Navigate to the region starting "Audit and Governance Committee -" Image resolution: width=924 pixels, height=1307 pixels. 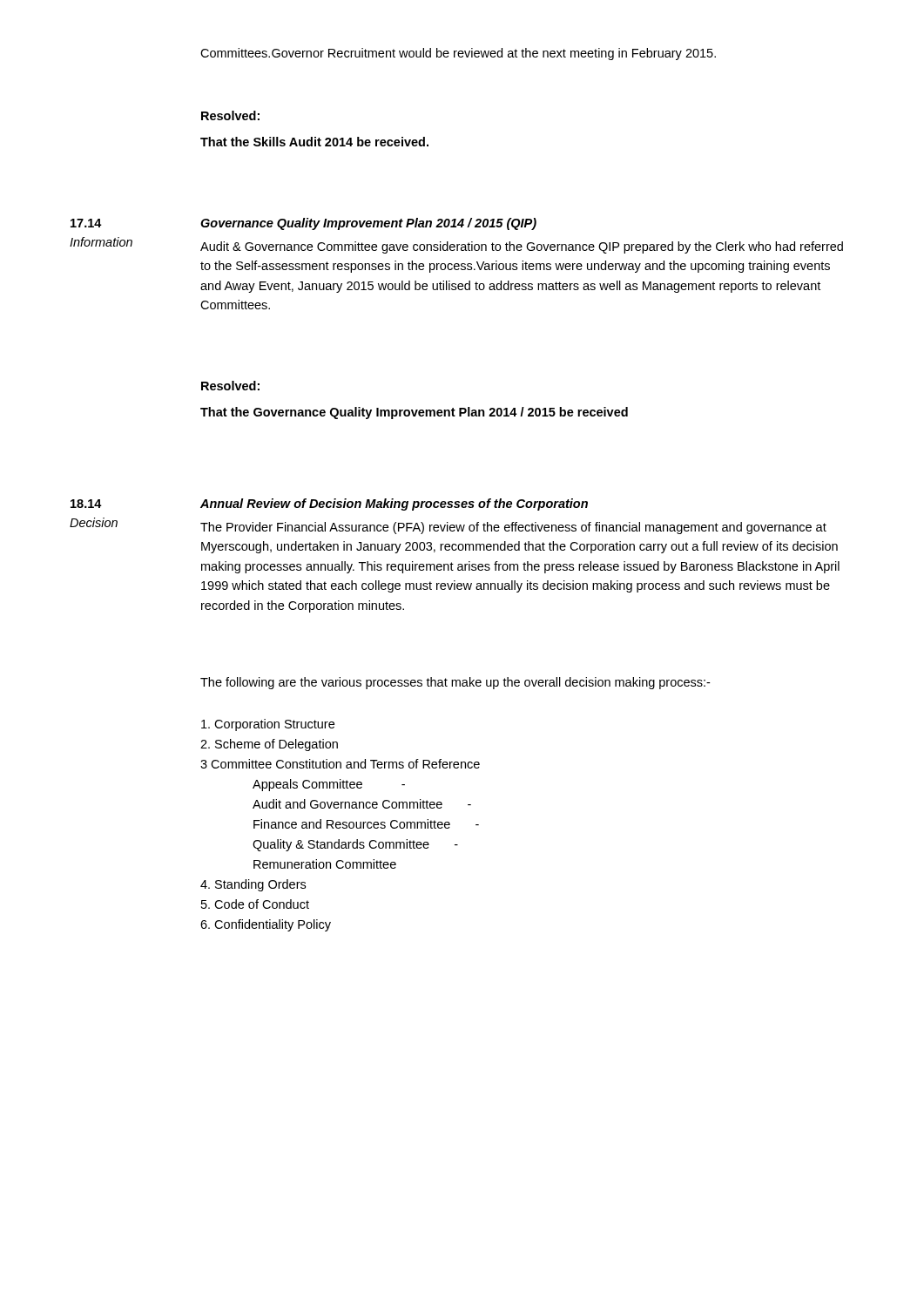(x=362, y=804)
